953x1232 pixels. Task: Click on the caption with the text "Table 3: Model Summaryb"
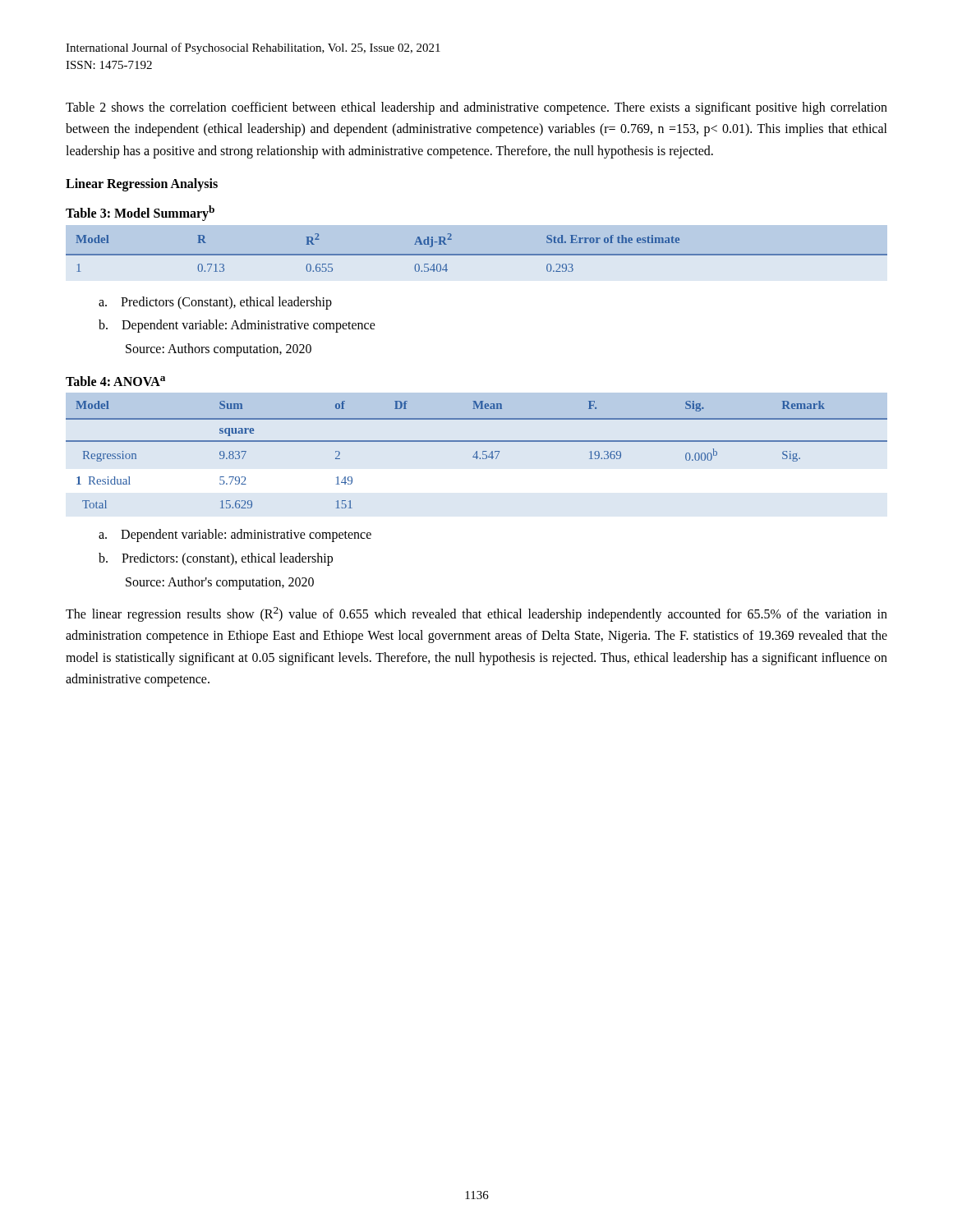[x=140, y=212]
